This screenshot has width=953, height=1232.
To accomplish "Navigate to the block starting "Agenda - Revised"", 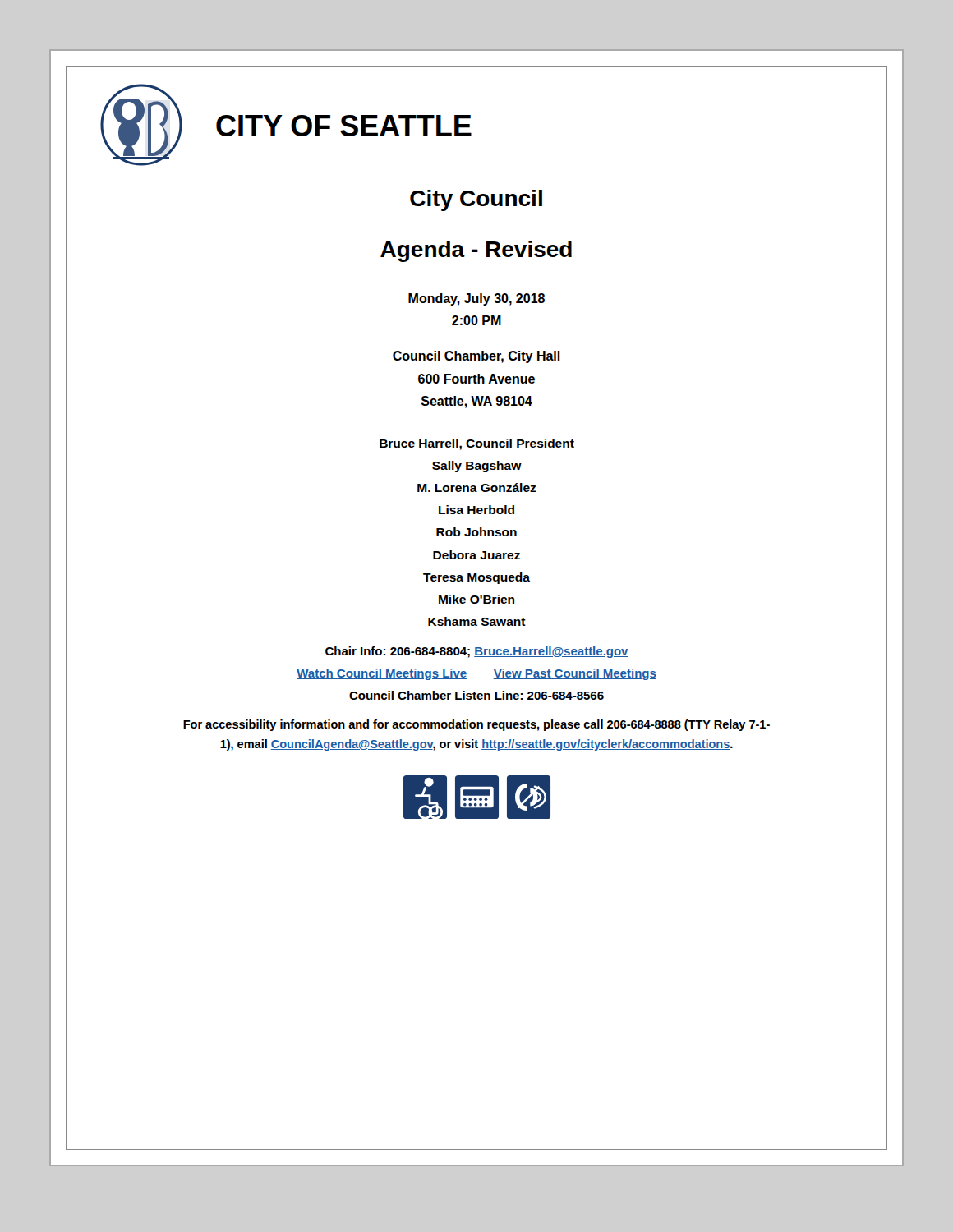I will click(x=476, y=249).
